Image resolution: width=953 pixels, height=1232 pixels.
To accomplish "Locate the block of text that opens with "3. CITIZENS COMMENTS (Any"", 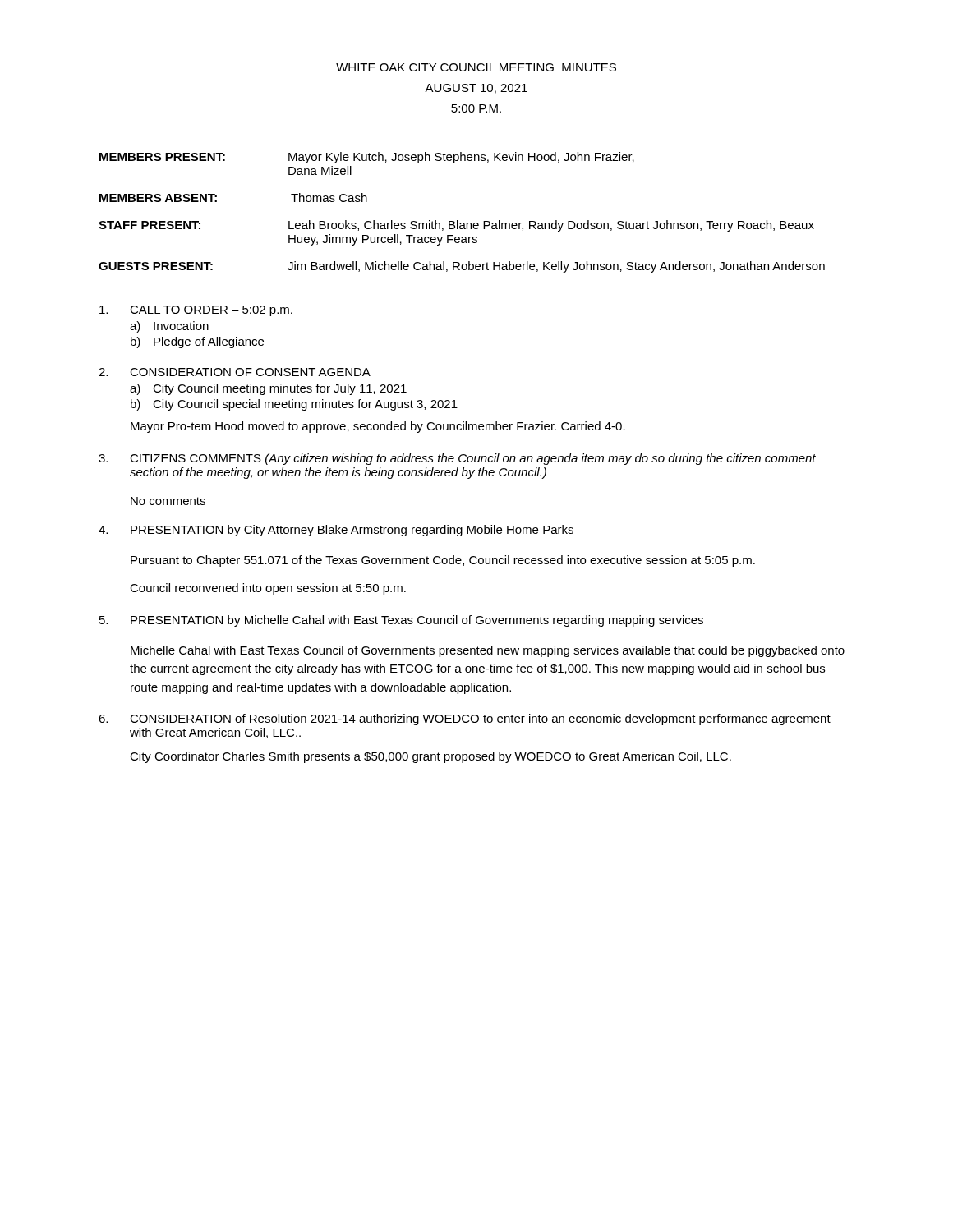I will [x=476, y=465].
